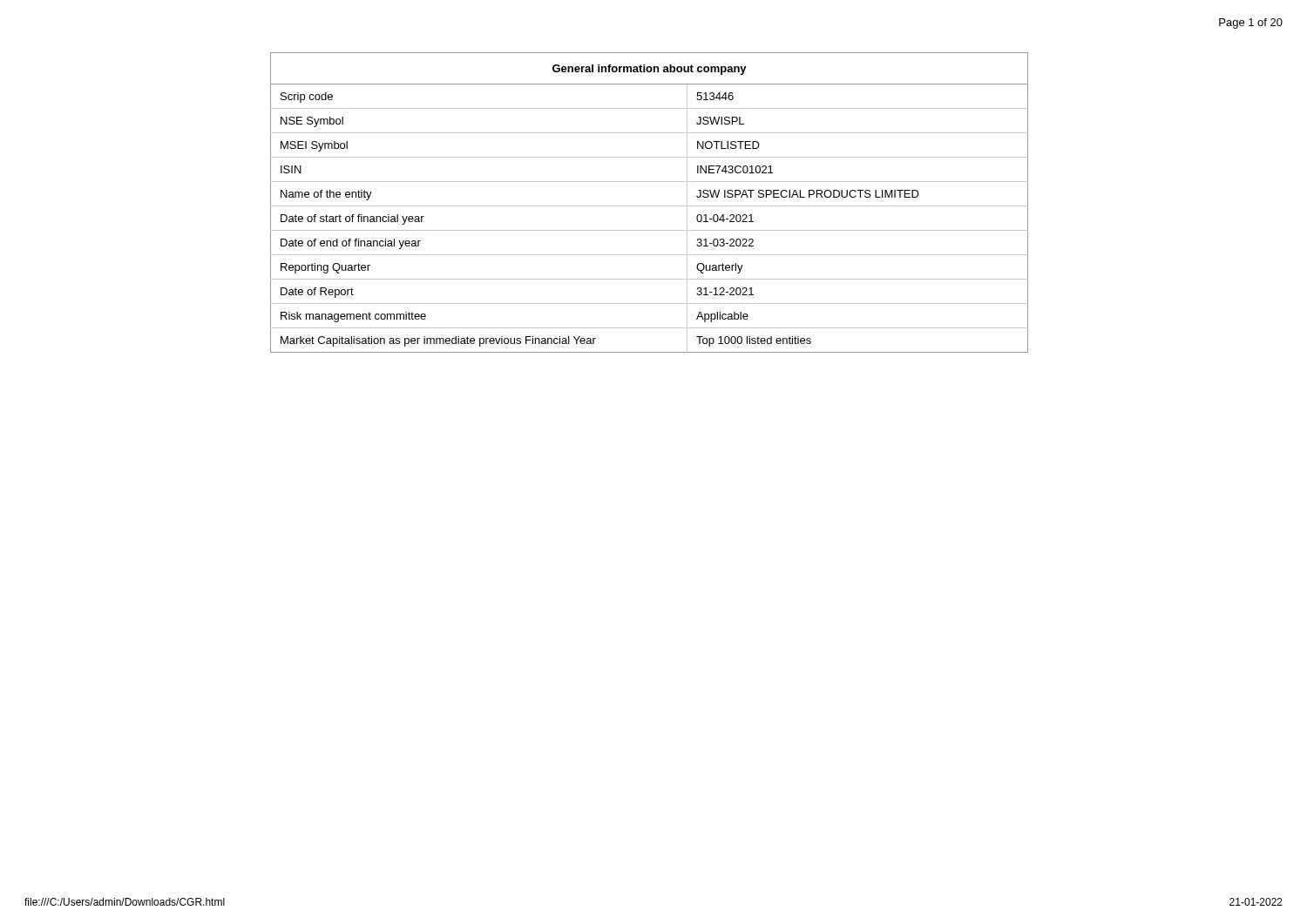The width and height of the screenshot is (1307, 924).
Task: Locate a table
Action: [649, 202]
